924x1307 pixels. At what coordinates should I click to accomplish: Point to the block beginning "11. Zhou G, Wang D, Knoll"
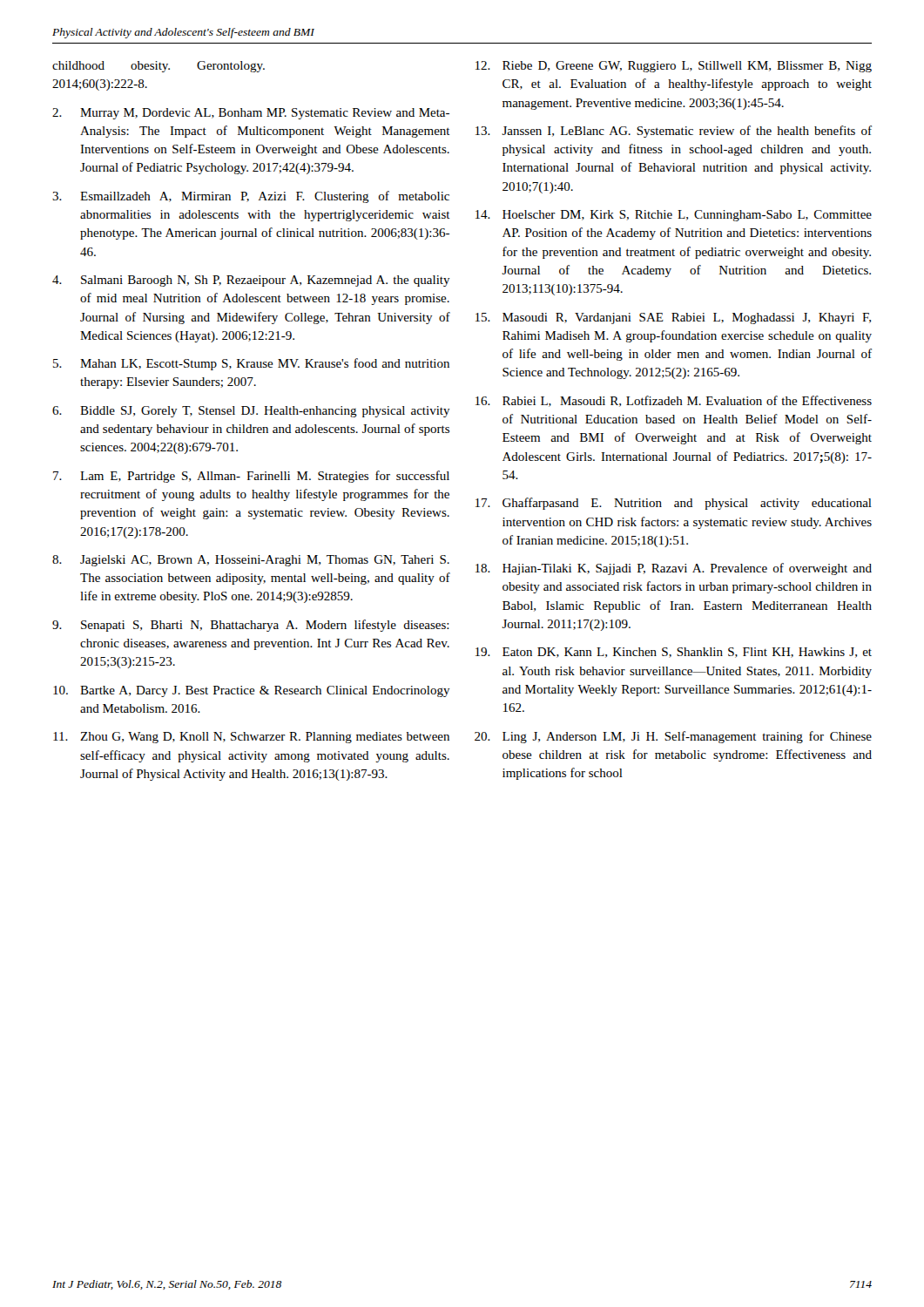pyautogui.click(x=251, y=756)
